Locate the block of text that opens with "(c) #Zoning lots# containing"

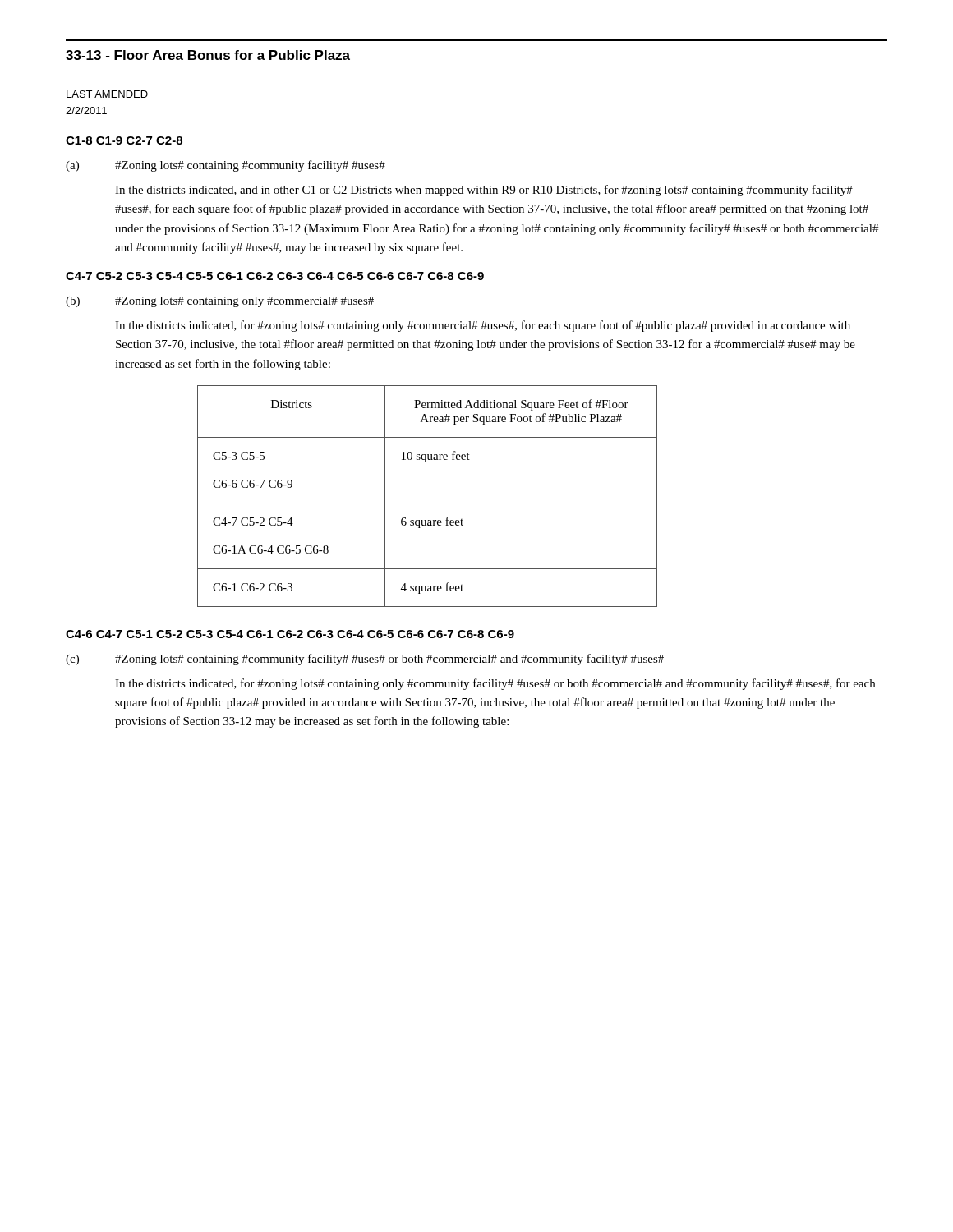point(365,659)
